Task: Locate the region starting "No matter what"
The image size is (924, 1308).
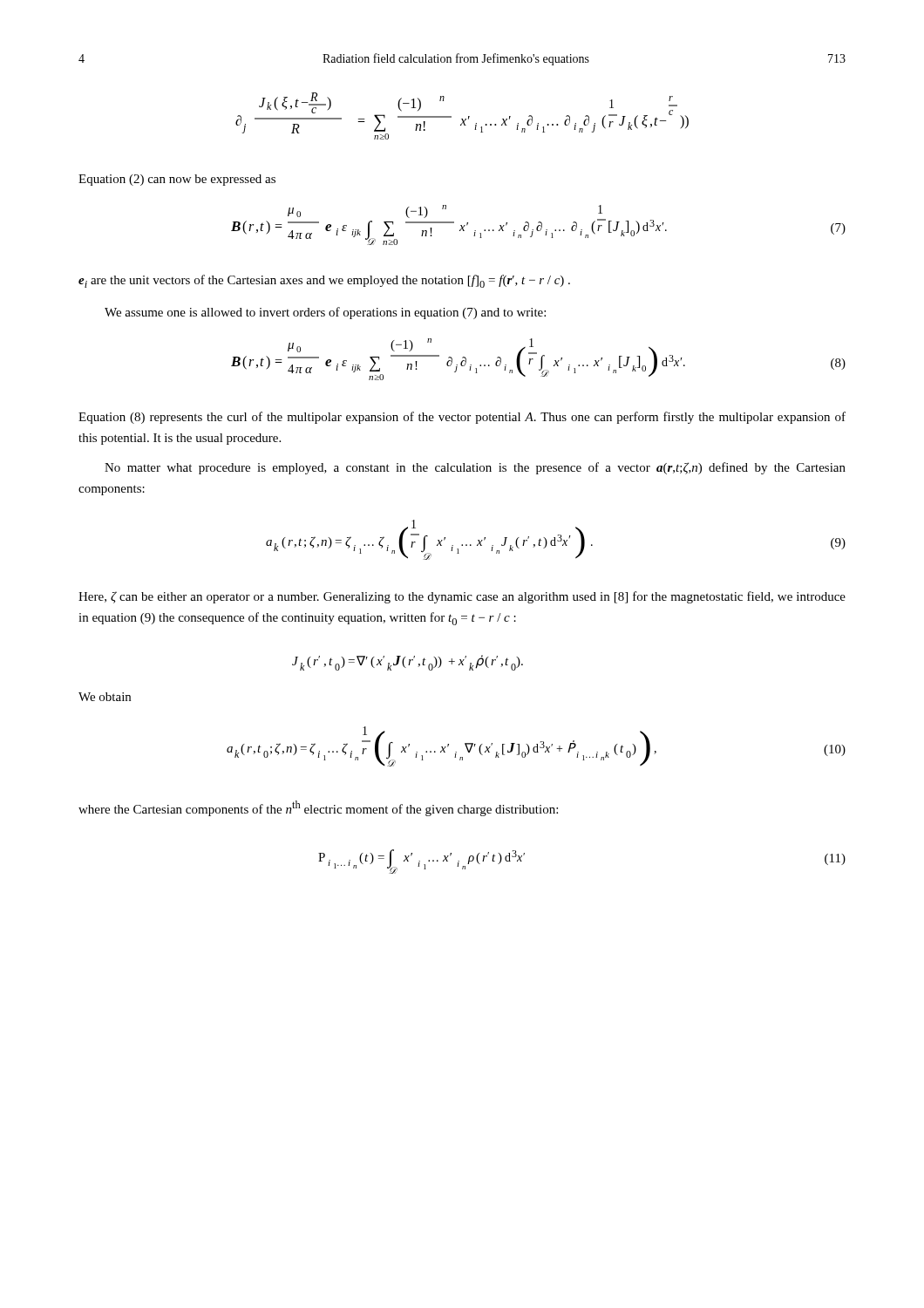Action: (462, 478)
